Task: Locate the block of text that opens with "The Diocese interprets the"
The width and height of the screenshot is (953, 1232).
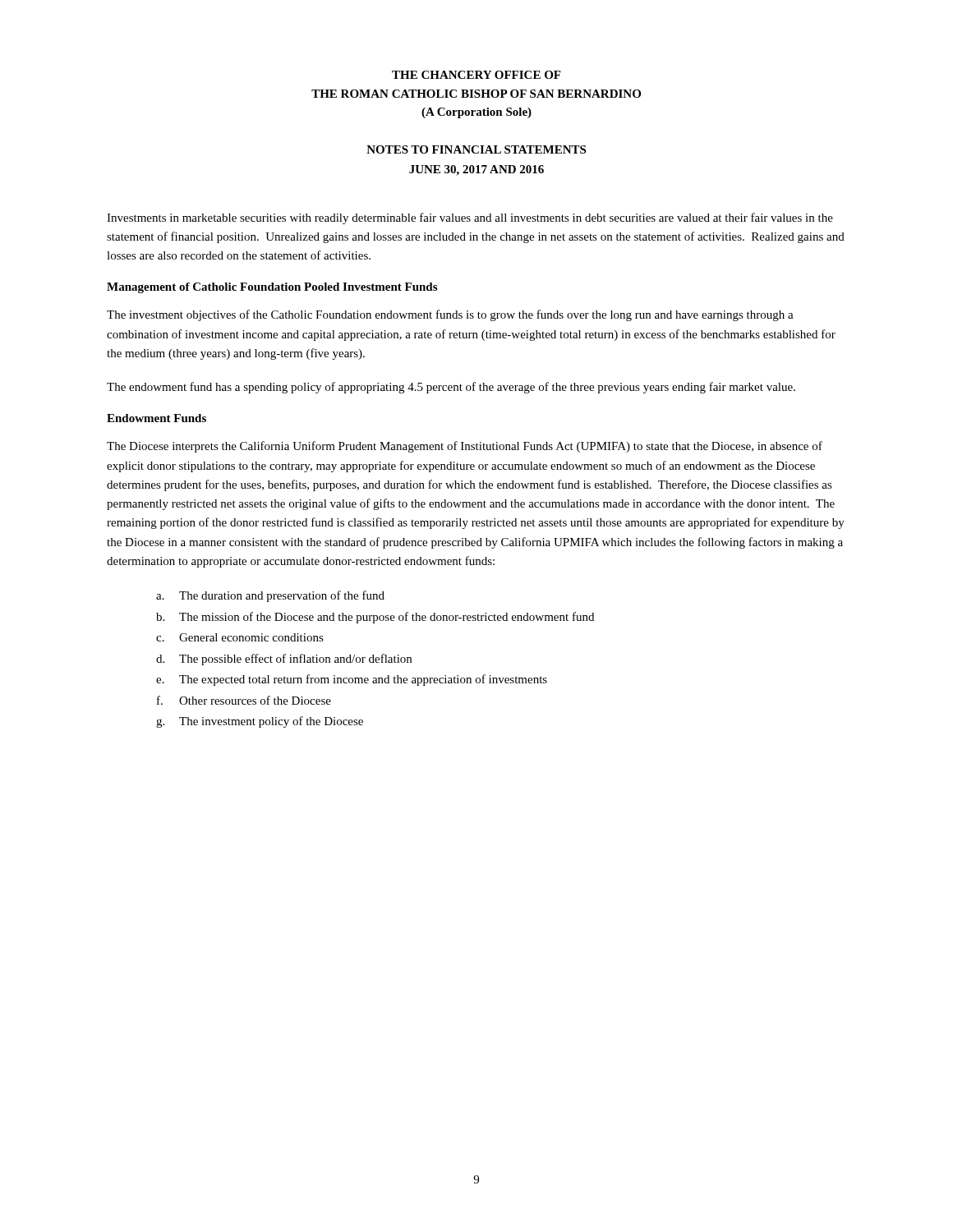Action: pyautogui.click(x=476, y=503)
